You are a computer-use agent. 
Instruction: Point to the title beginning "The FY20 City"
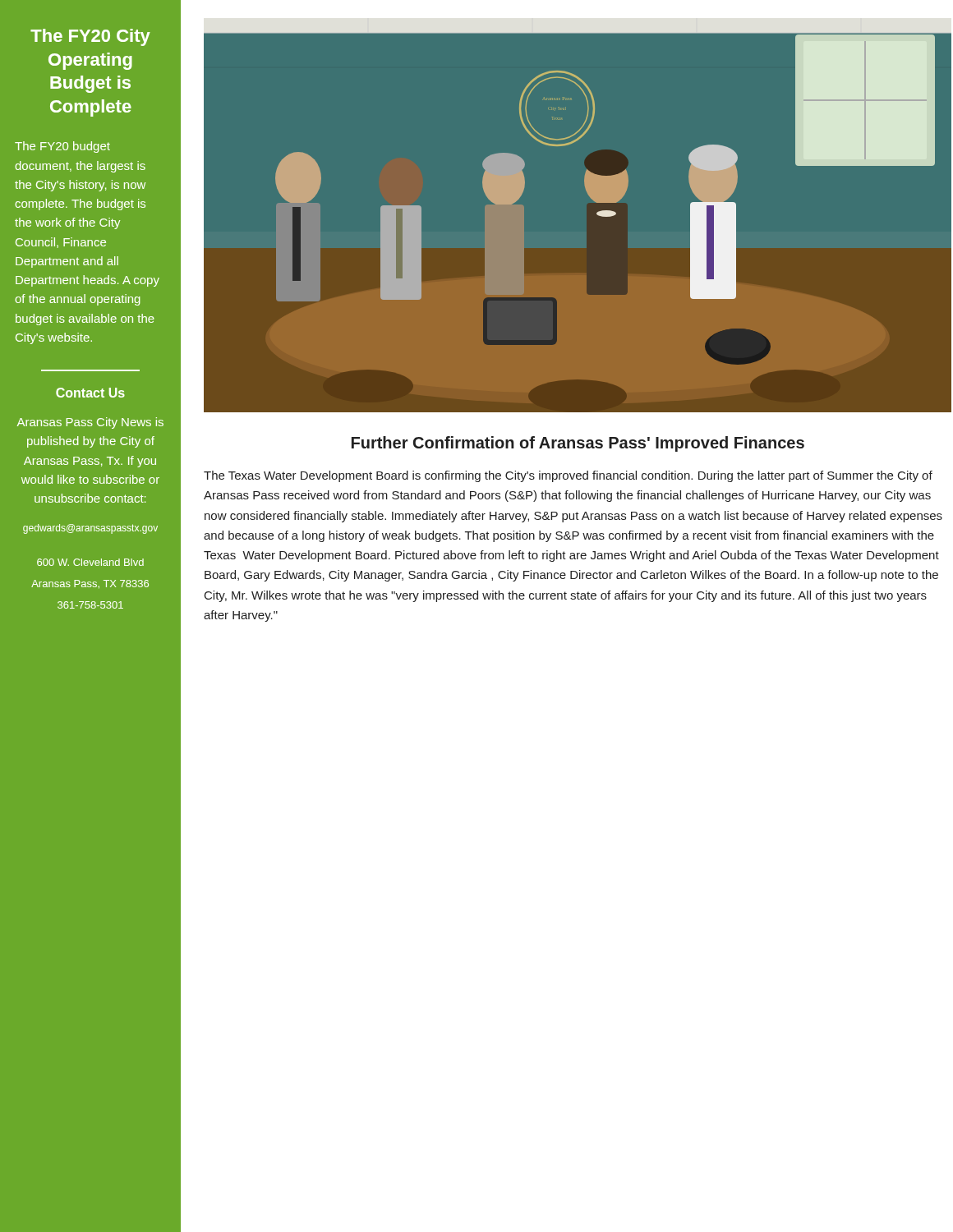point(90,71)
